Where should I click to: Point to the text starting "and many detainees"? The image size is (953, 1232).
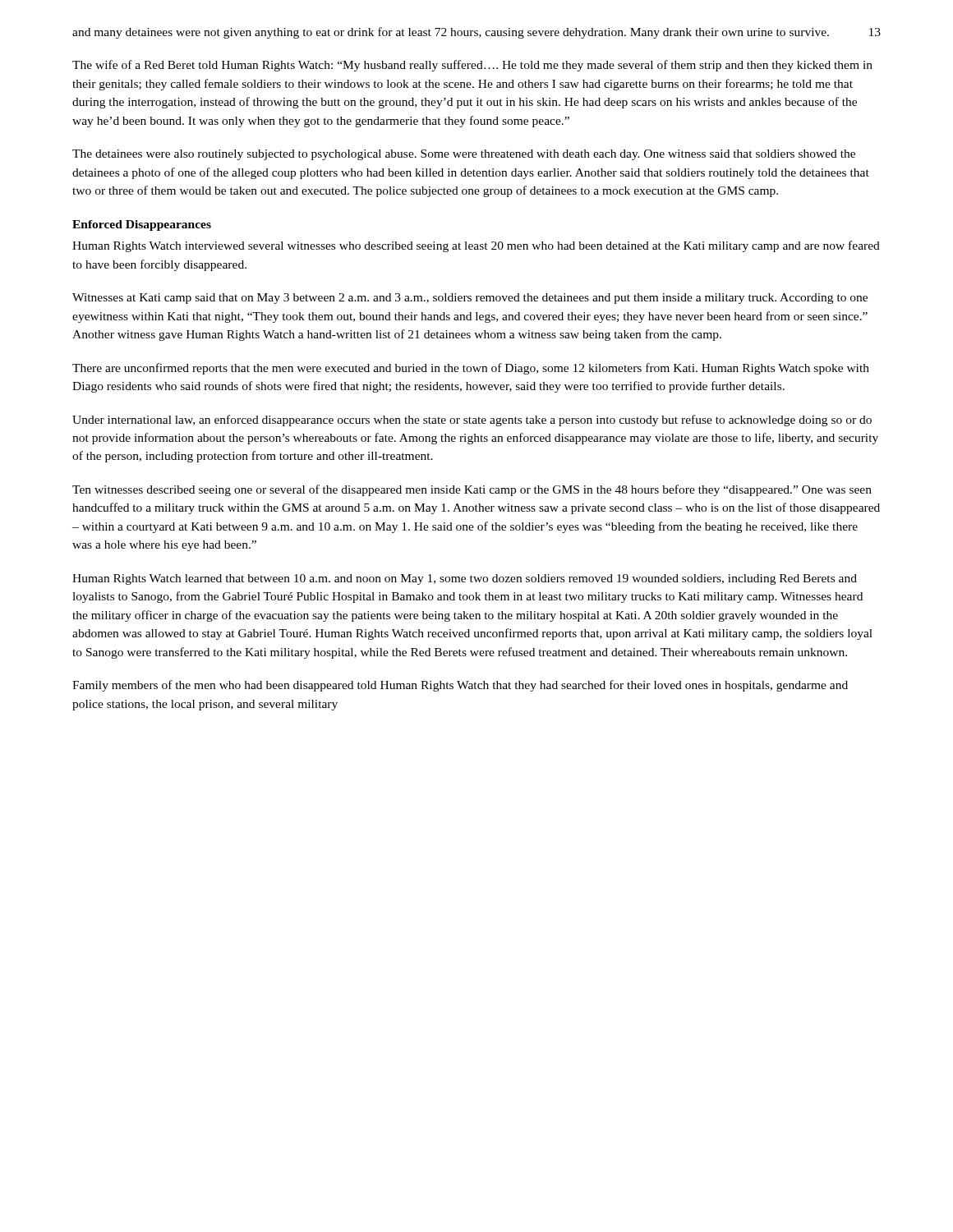tap(451, 32)
